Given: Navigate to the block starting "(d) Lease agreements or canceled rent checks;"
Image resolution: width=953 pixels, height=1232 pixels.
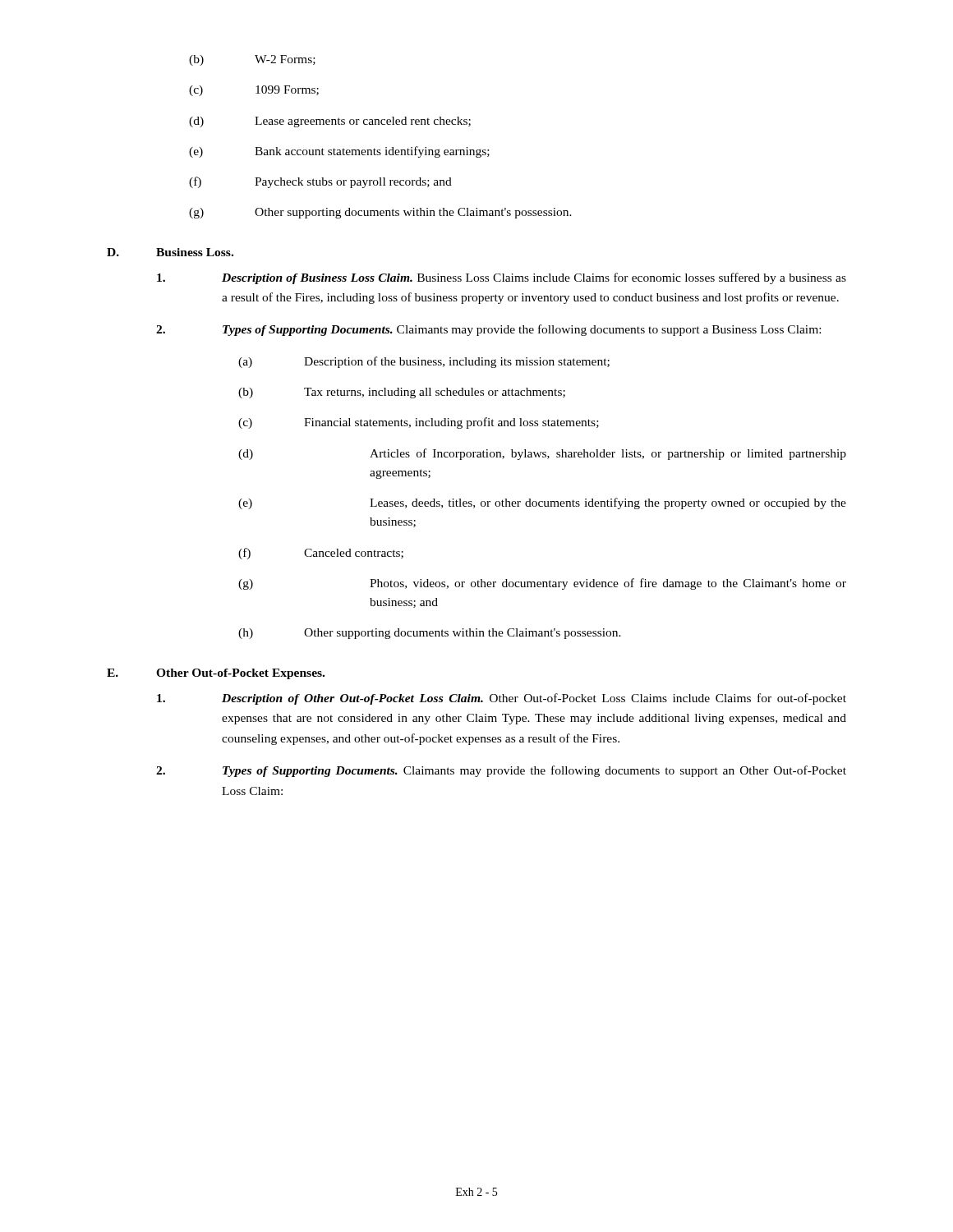Looking at the screenshot, I should [476, 120].
